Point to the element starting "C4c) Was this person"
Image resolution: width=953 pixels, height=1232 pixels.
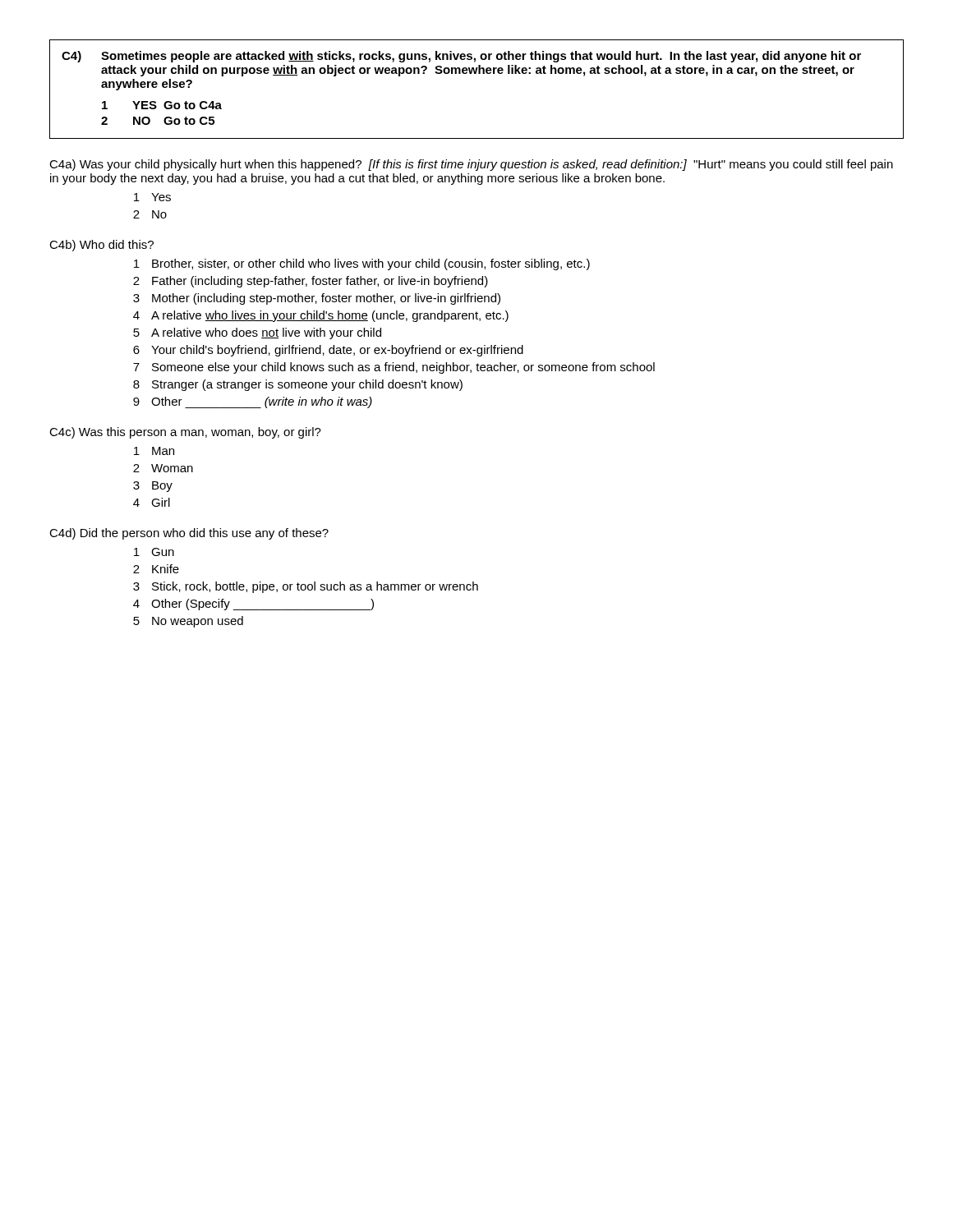[185, 433]
